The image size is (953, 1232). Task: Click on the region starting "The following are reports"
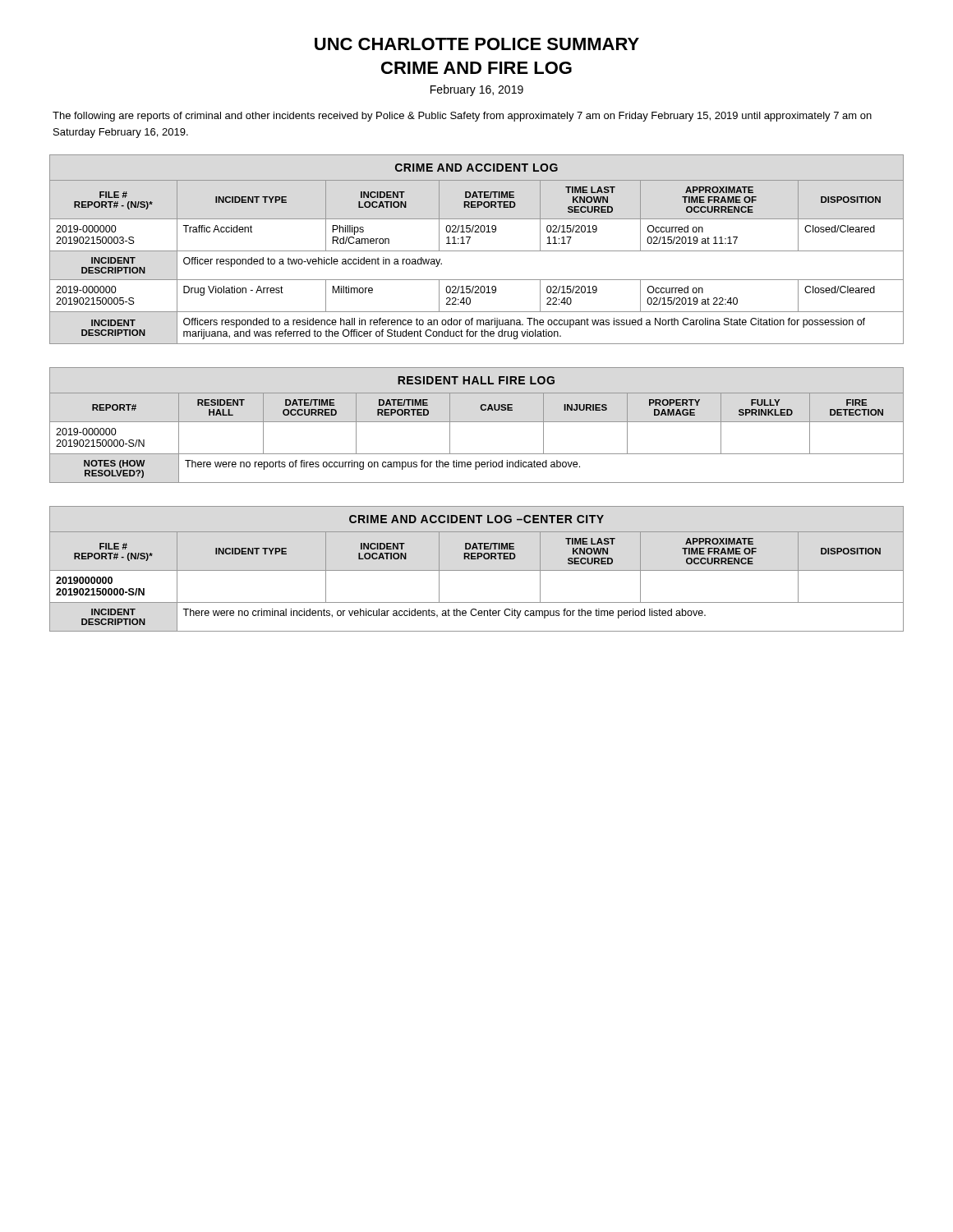[x=462, y=124]
